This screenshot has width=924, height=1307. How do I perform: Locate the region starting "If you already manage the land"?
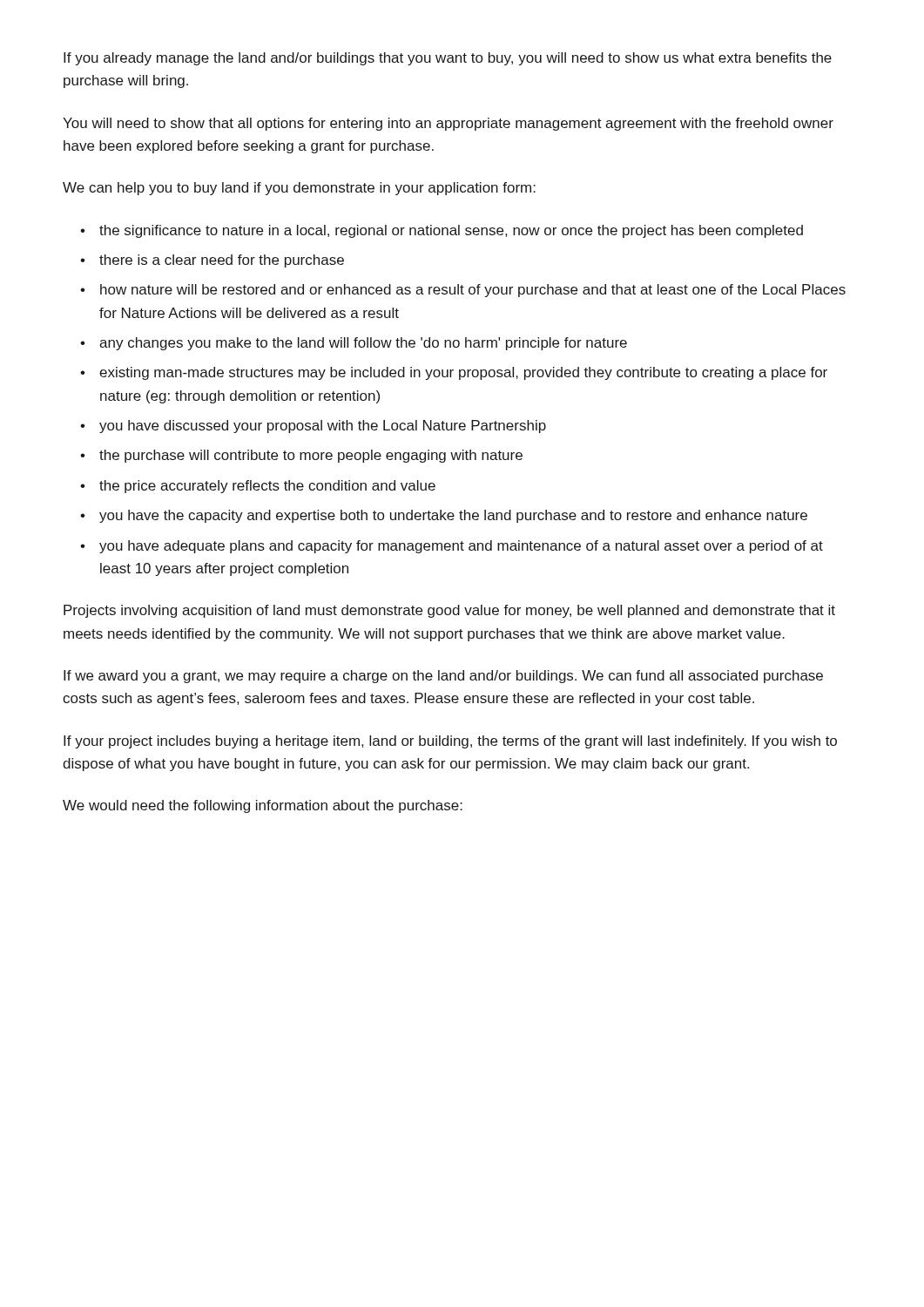(x=447, y=69)
